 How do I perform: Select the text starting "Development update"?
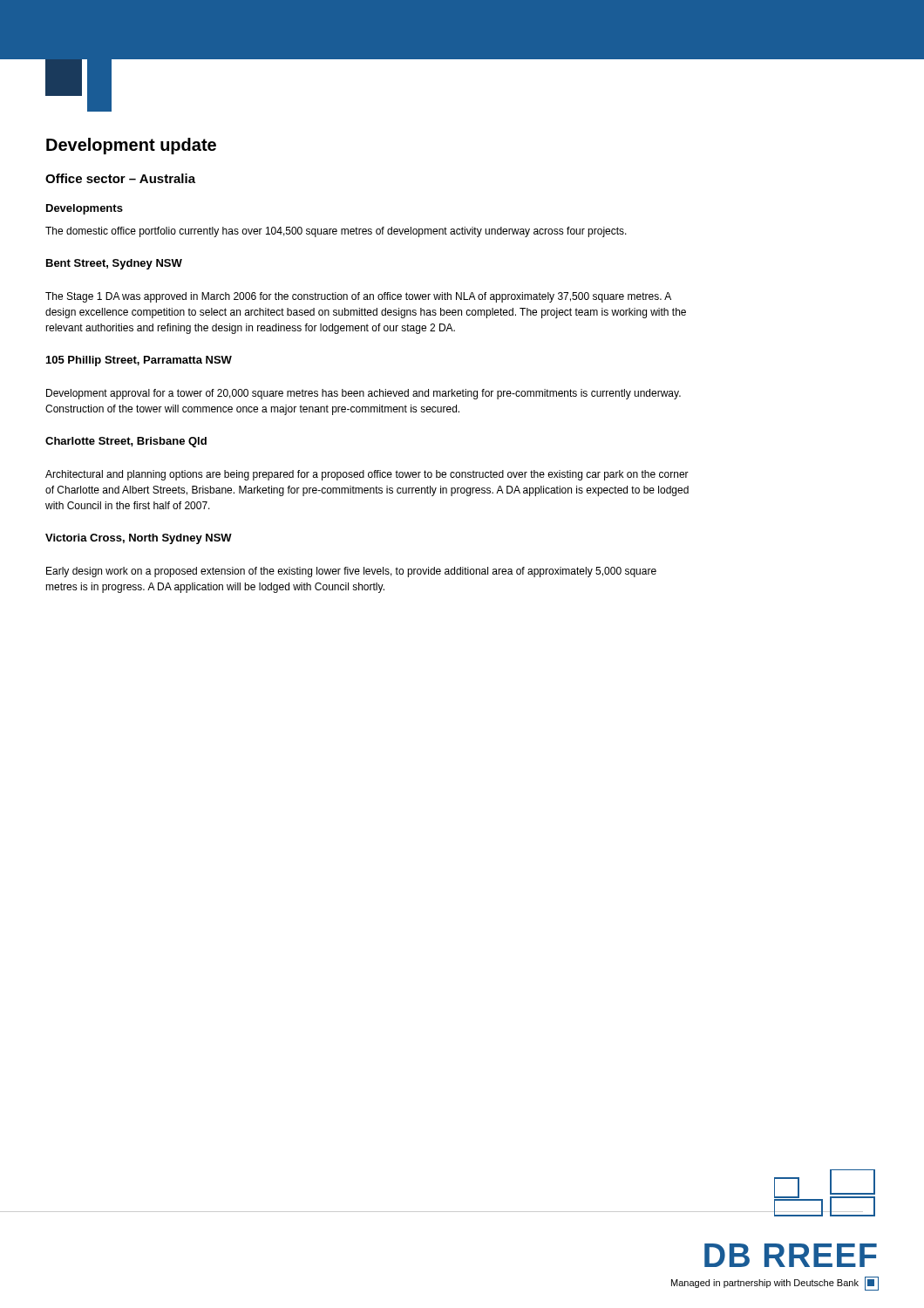pos(131,146)
